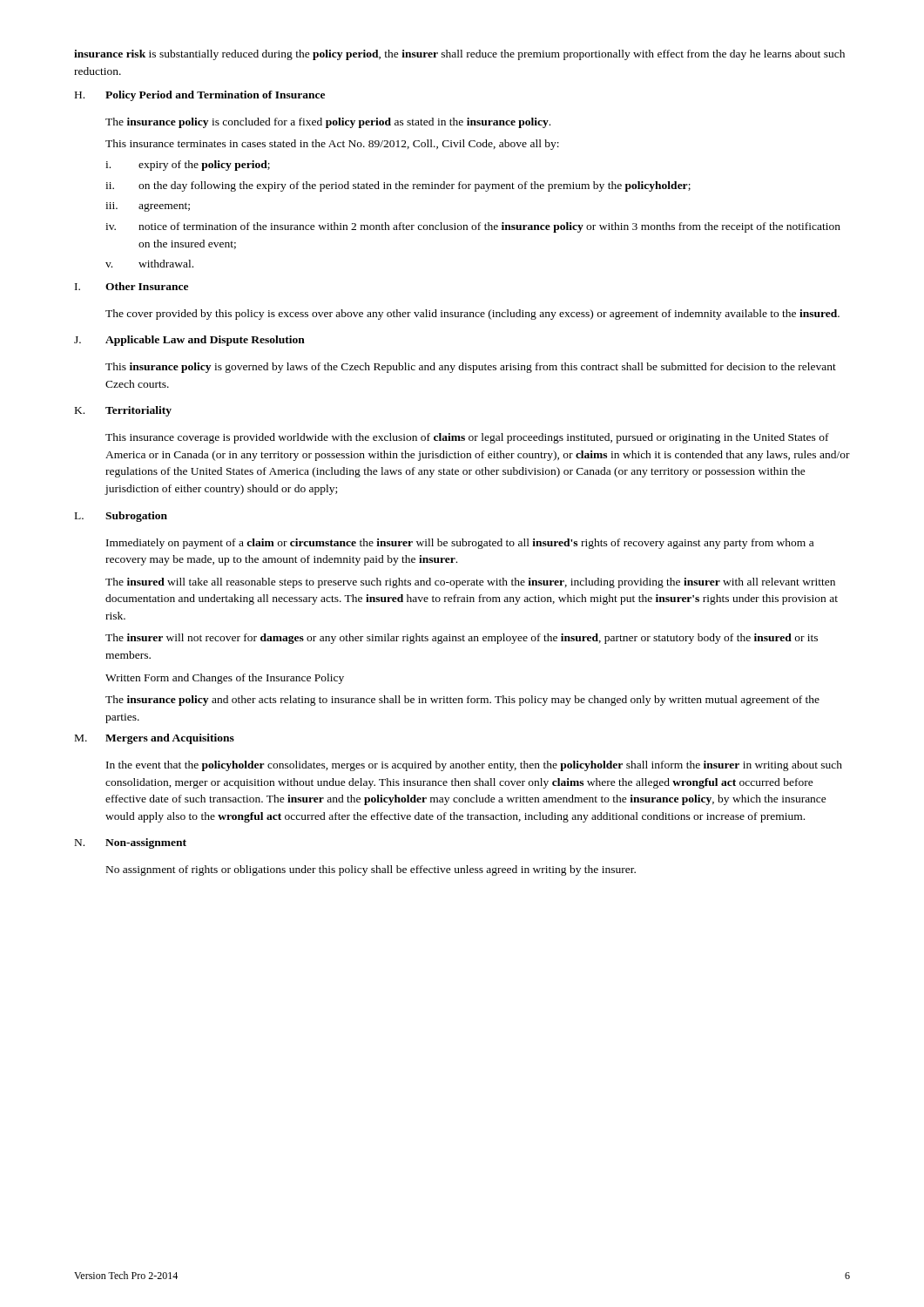
Task: Click on the text block starting "insurance risk is"
Action: (x=460, y=62)
